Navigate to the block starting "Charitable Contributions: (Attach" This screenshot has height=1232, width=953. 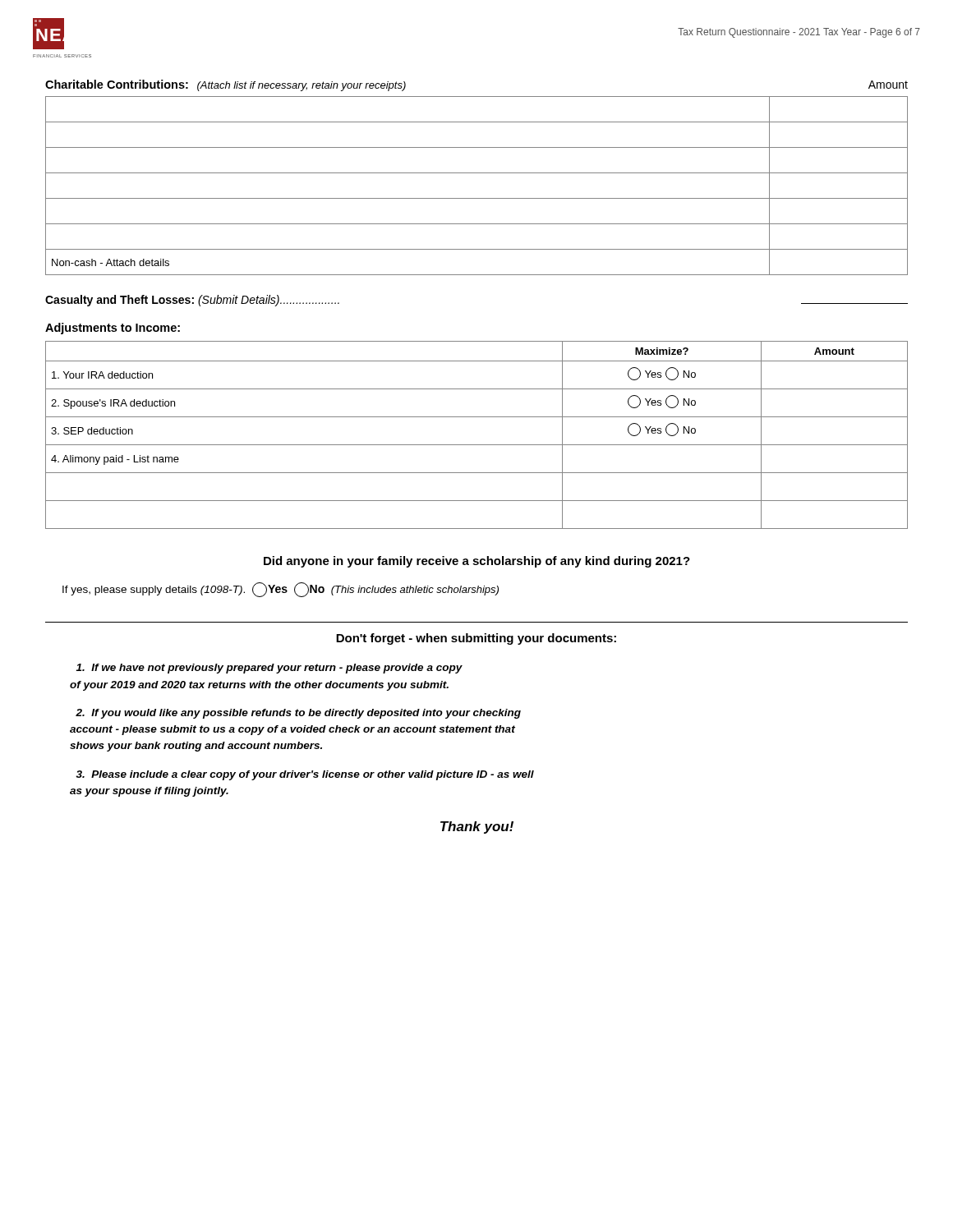pyautogui.click(x=476, y=85)
